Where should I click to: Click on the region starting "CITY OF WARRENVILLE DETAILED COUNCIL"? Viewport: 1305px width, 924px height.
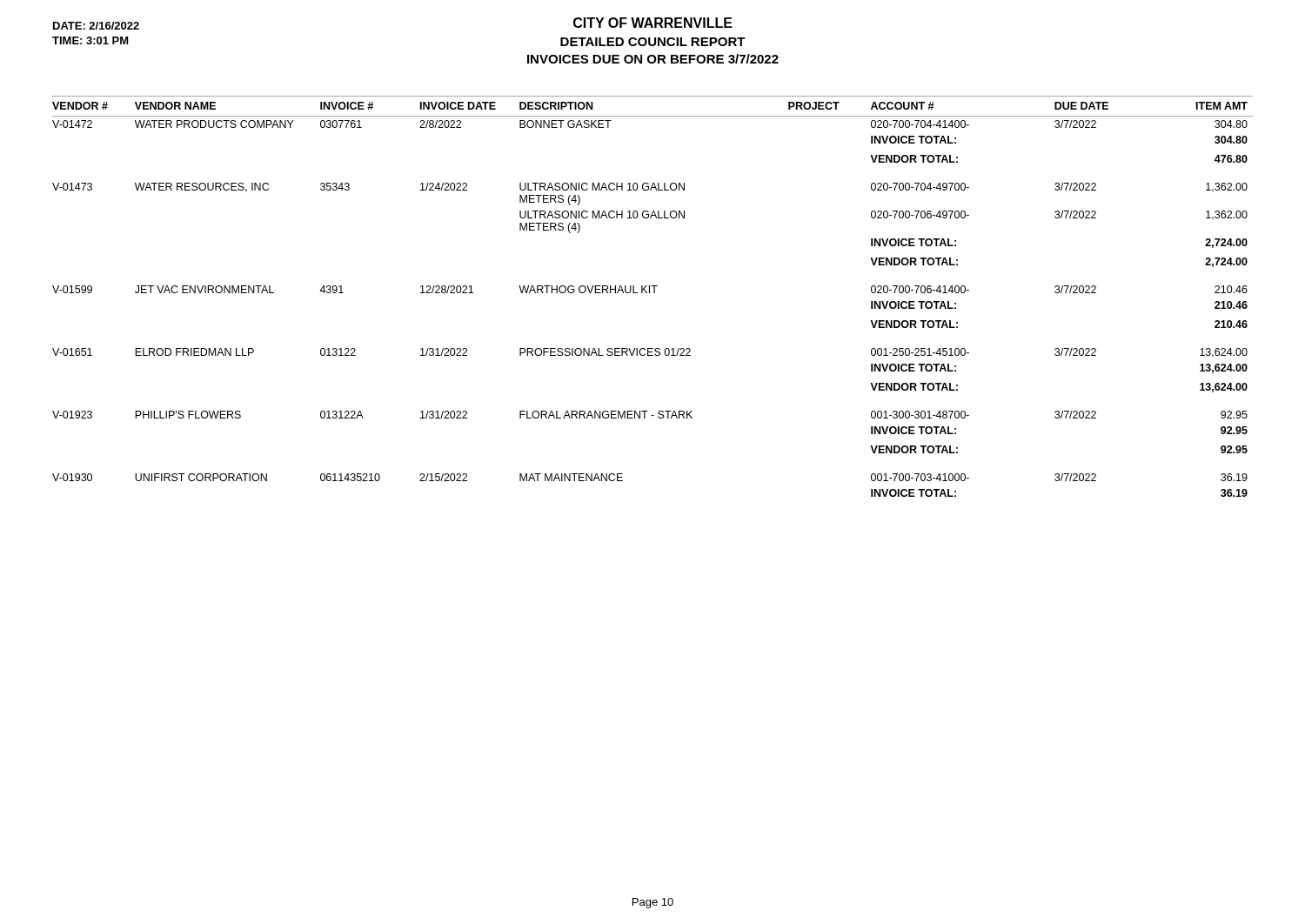pos(652,41)
